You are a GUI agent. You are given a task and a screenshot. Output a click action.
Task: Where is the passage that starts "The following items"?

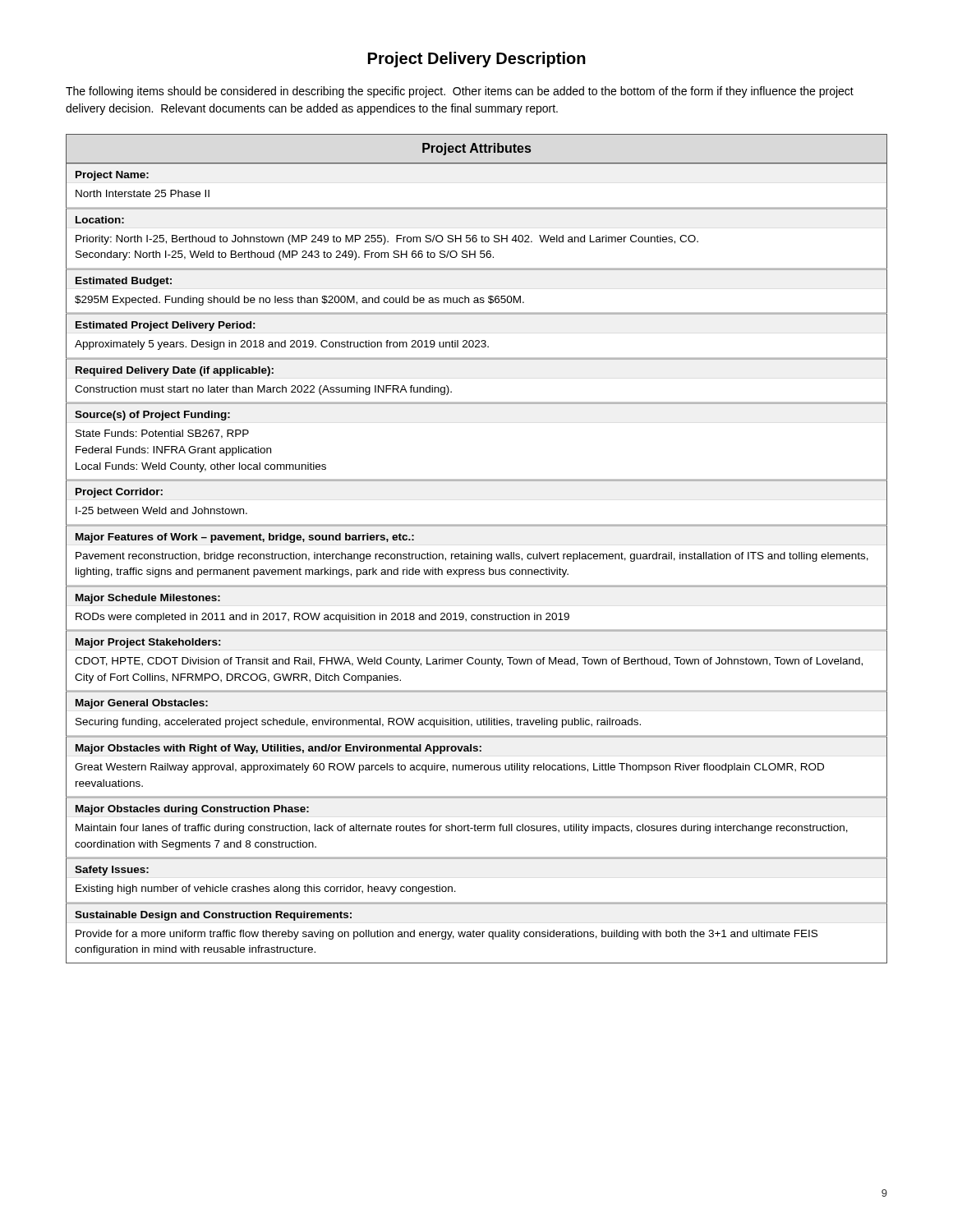460,100
